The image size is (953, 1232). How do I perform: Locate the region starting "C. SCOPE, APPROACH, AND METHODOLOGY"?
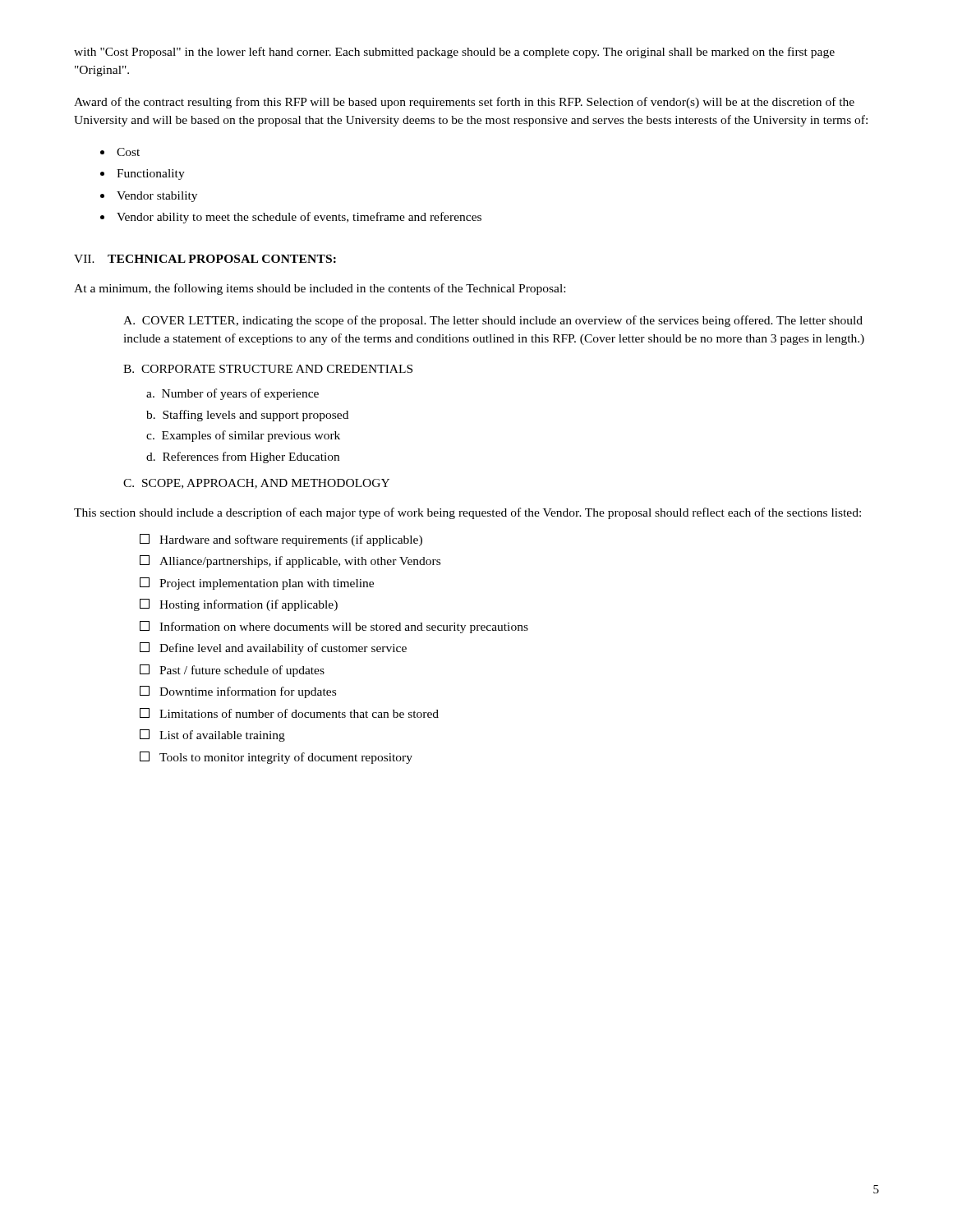point(257,483)
